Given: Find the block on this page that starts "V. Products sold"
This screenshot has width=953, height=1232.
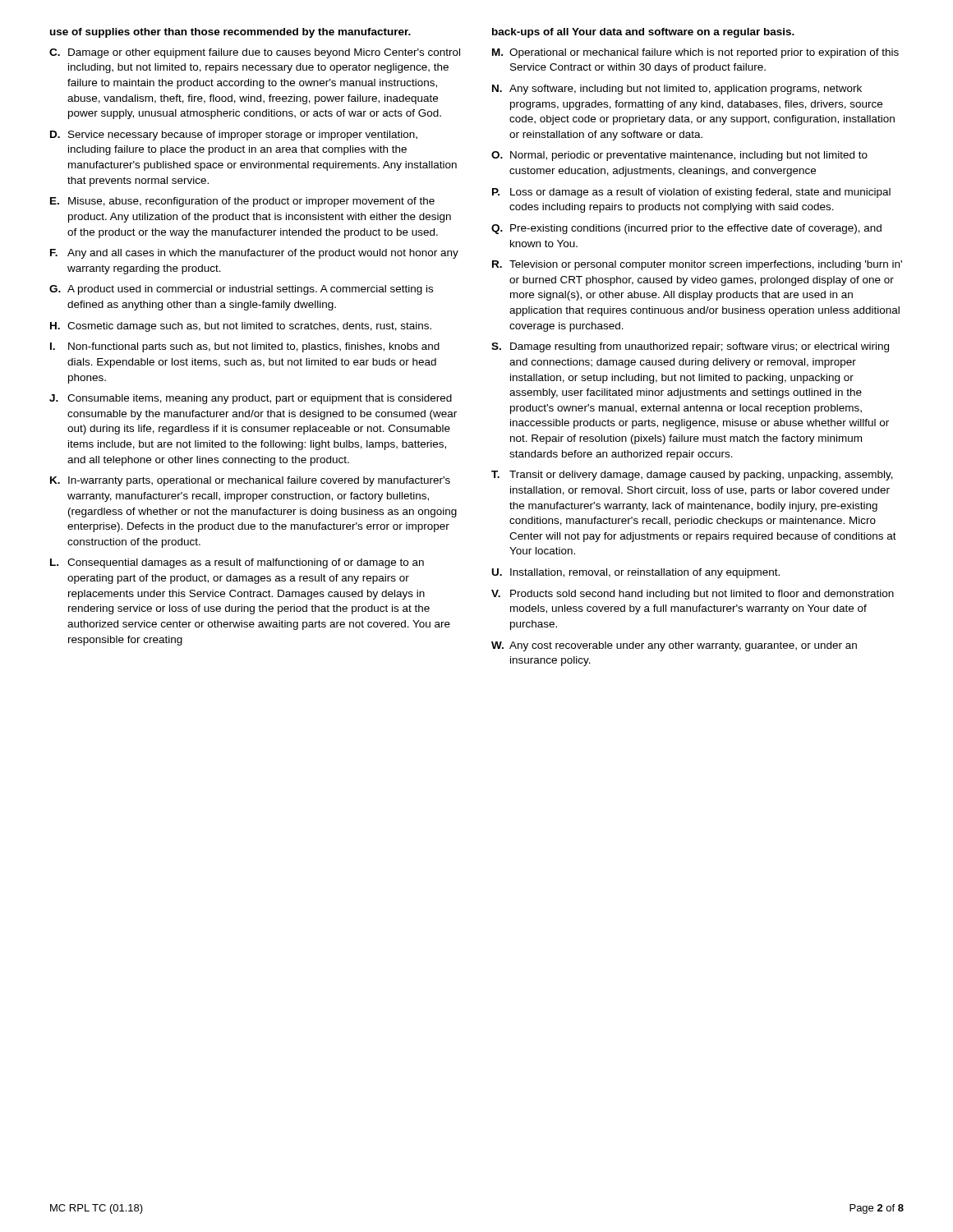Looking at the screenshot, I should click(698, 609).
